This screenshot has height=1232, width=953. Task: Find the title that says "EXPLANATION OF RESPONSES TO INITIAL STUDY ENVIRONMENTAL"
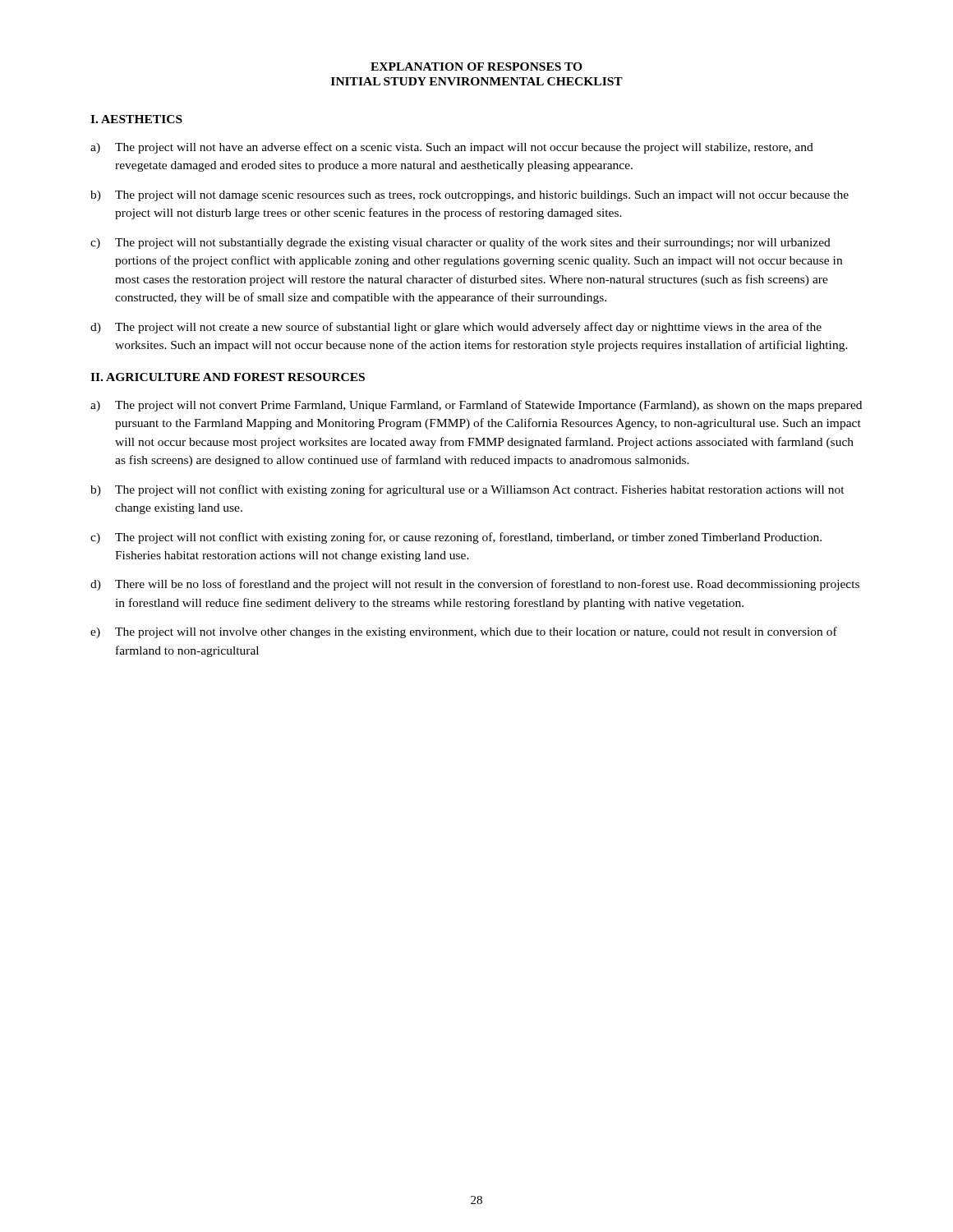pos(476,74)
